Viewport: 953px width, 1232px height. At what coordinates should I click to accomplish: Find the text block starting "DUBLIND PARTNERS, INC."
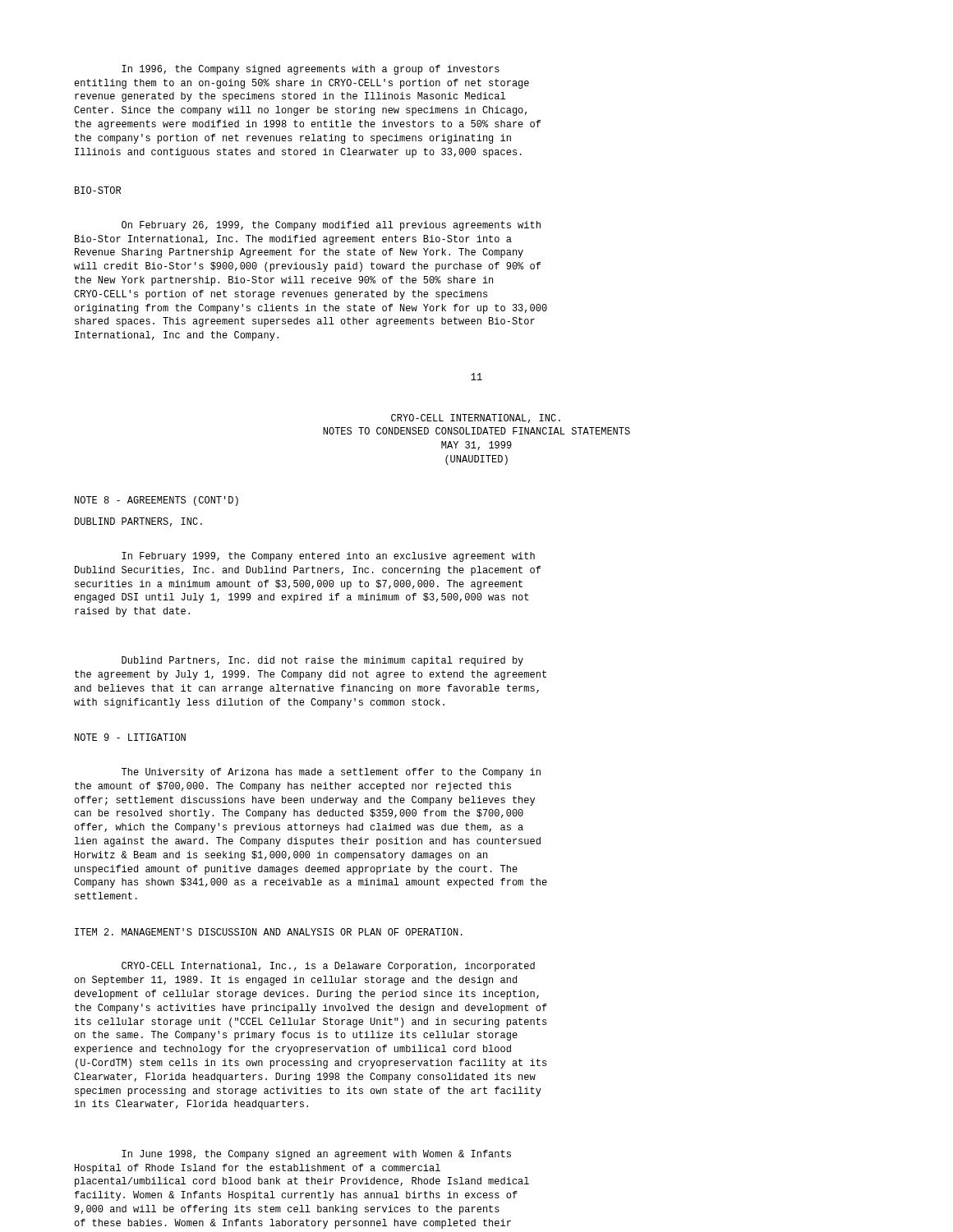(139, 523)
